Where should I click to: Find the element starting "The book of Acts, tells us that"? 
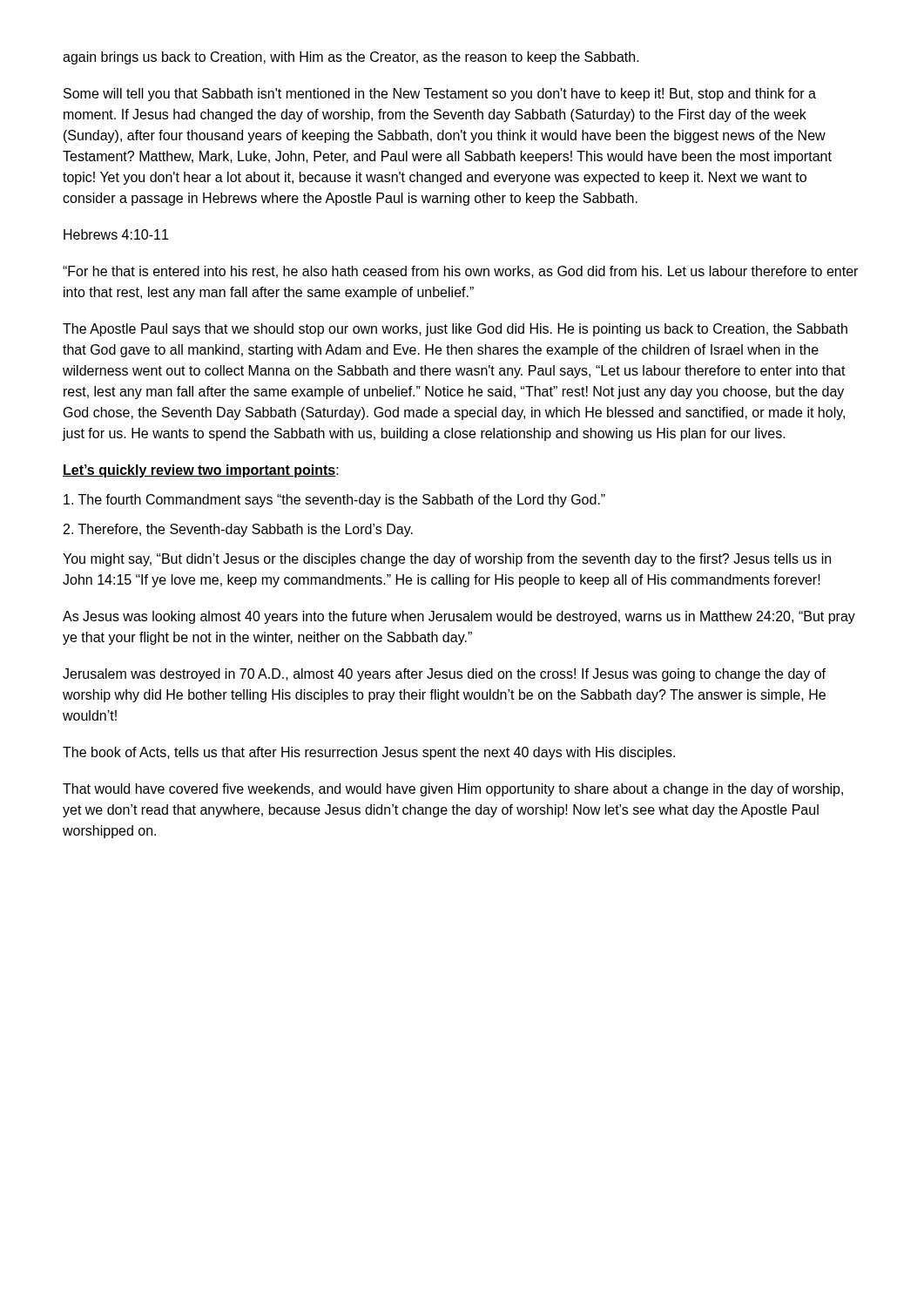tap(369, 752)
